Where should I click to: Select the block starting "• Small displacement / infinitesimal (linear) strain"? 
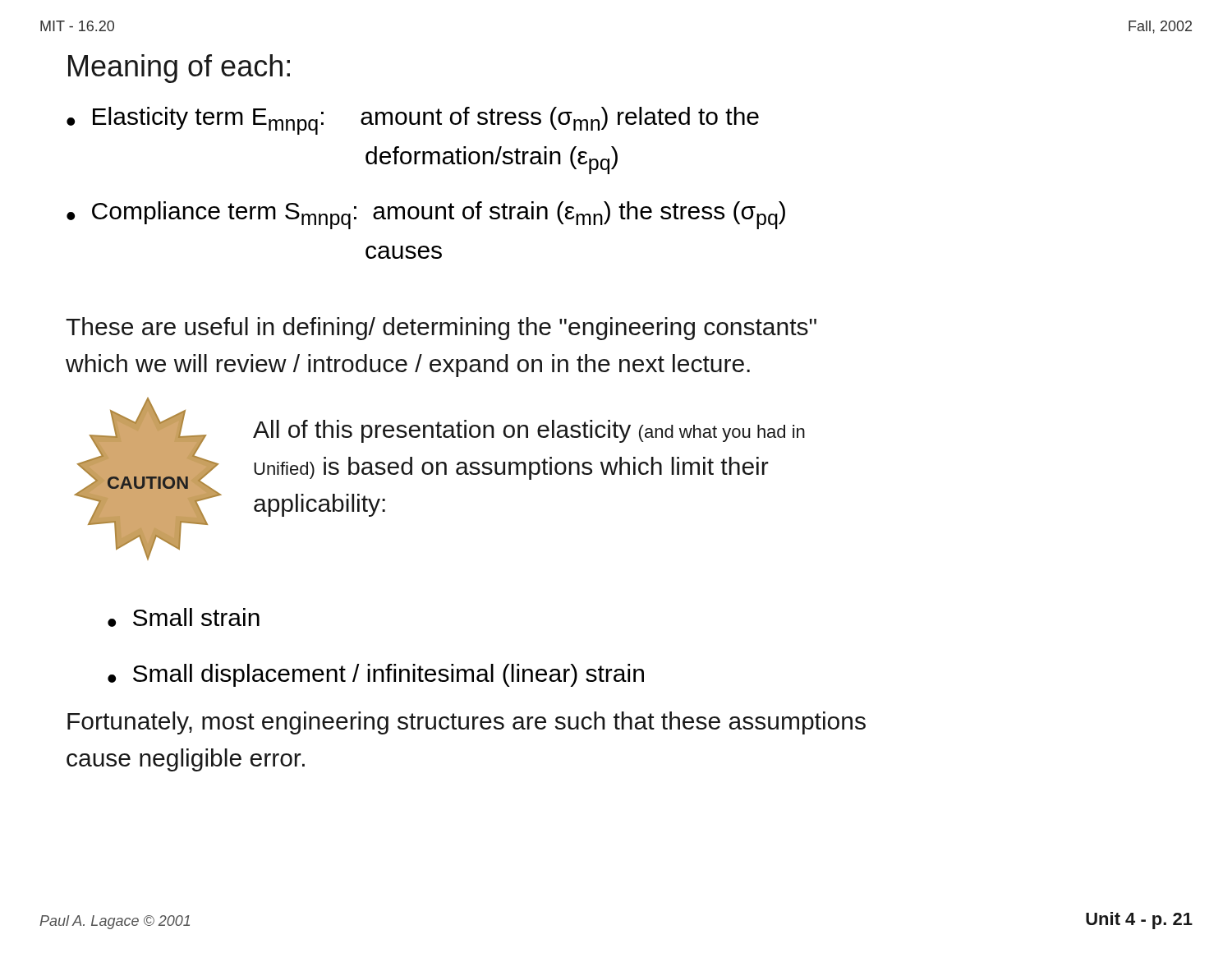(637, 678)
